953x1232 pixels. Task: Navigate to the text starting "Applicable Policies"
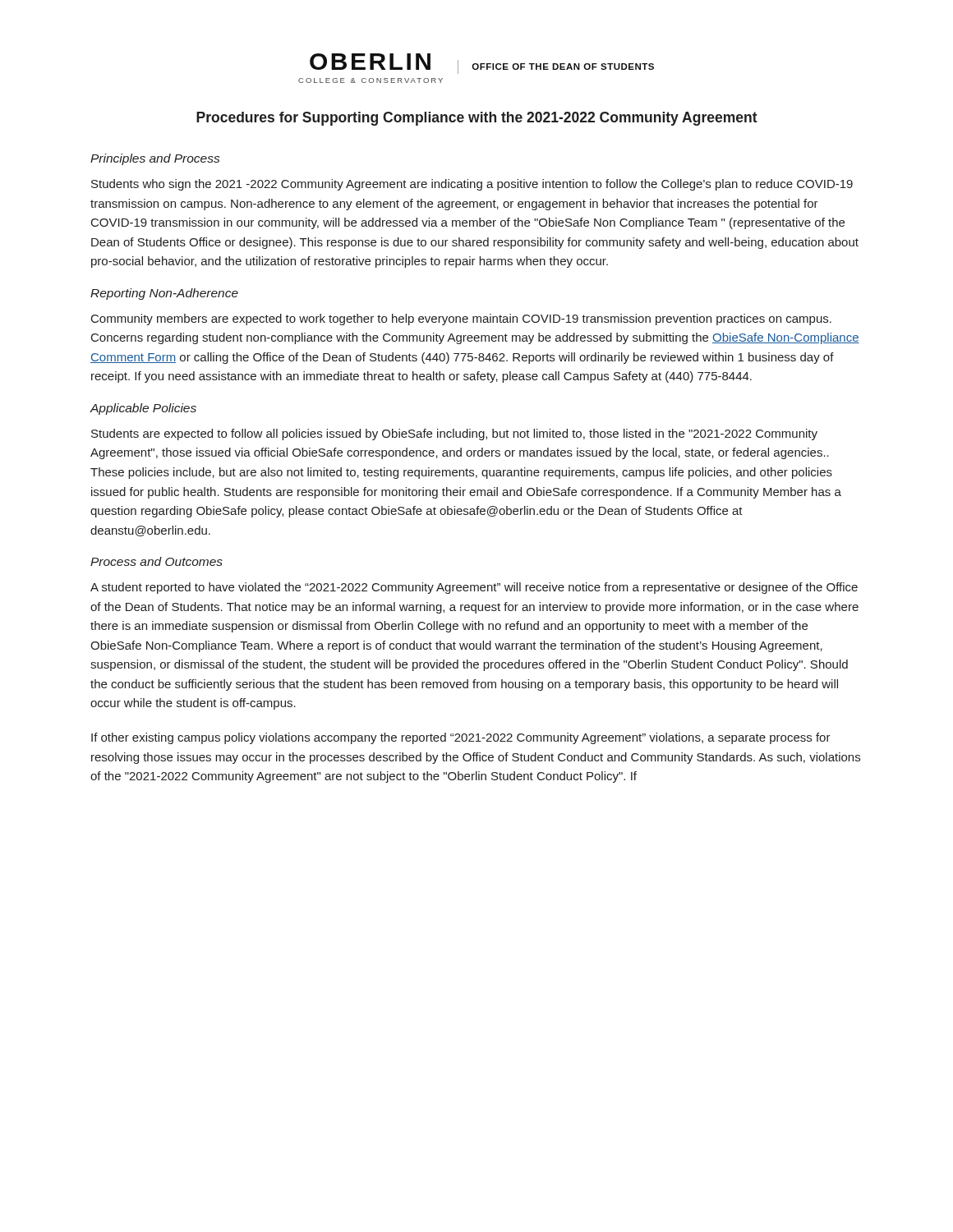pos(143,408)
